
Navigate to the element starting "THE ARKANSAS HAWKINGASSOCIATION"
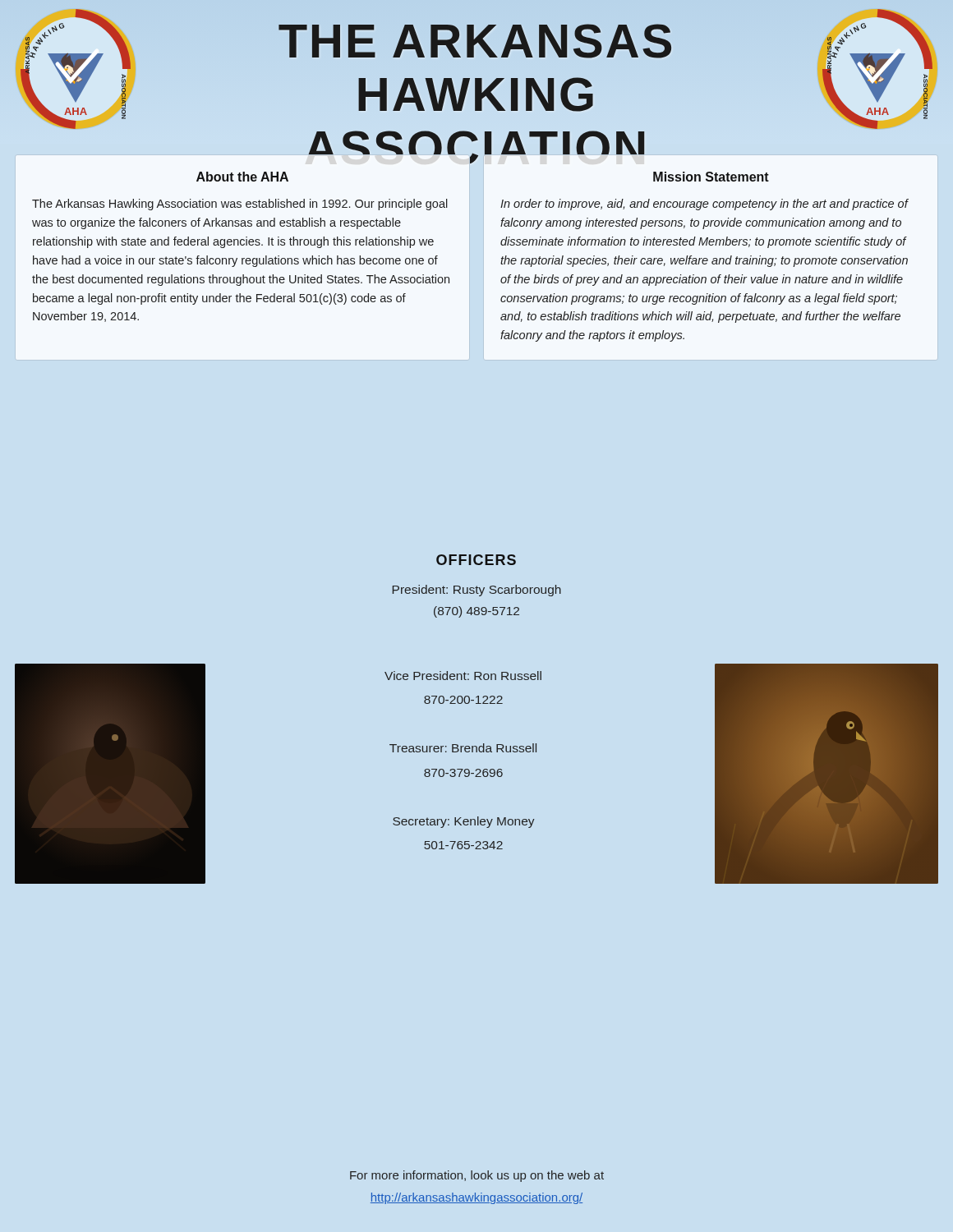476,95
